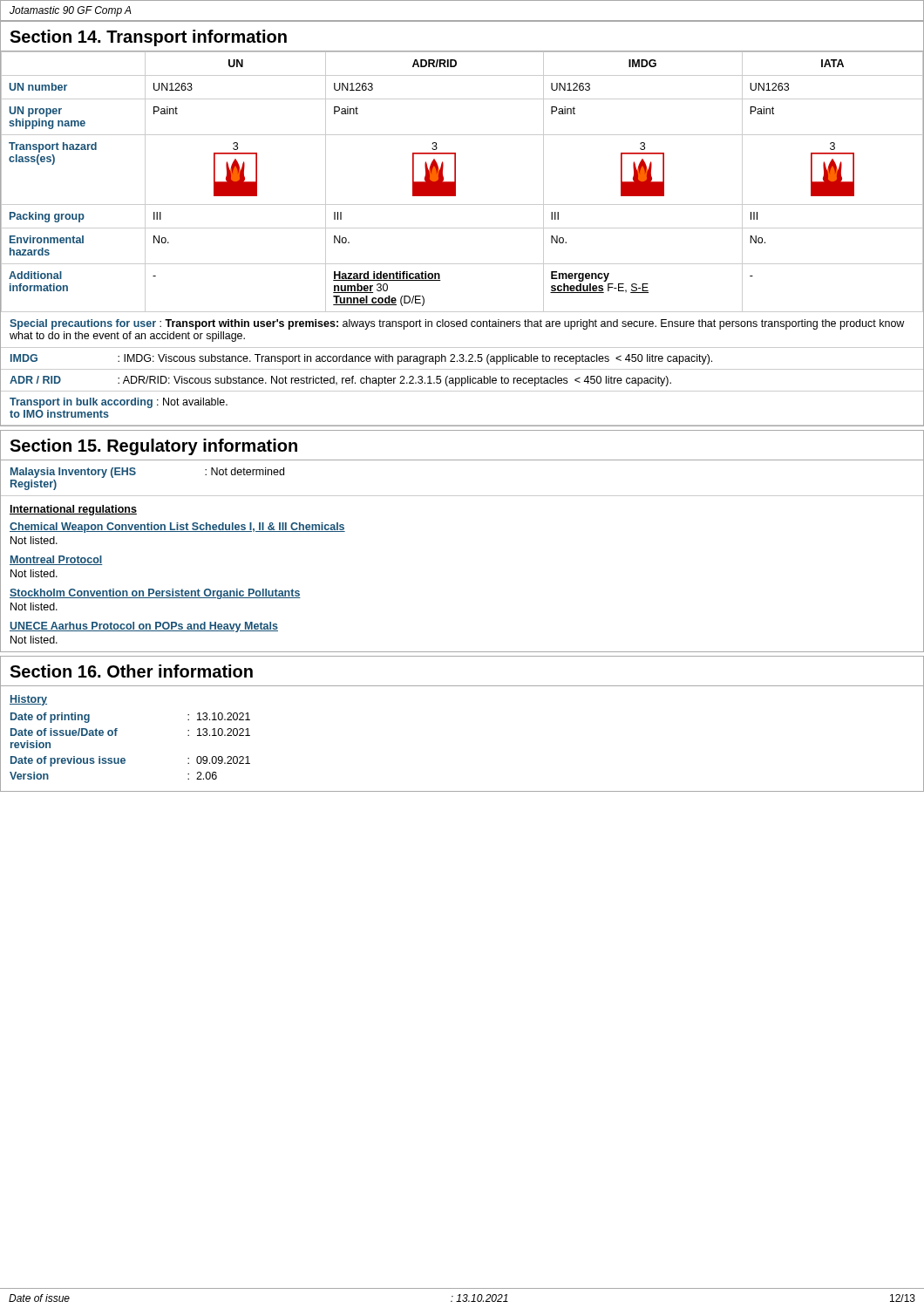
Task: Where is the passage that starts "IMDG : IMDG: Viscous"?
Action: click(361, 358)
